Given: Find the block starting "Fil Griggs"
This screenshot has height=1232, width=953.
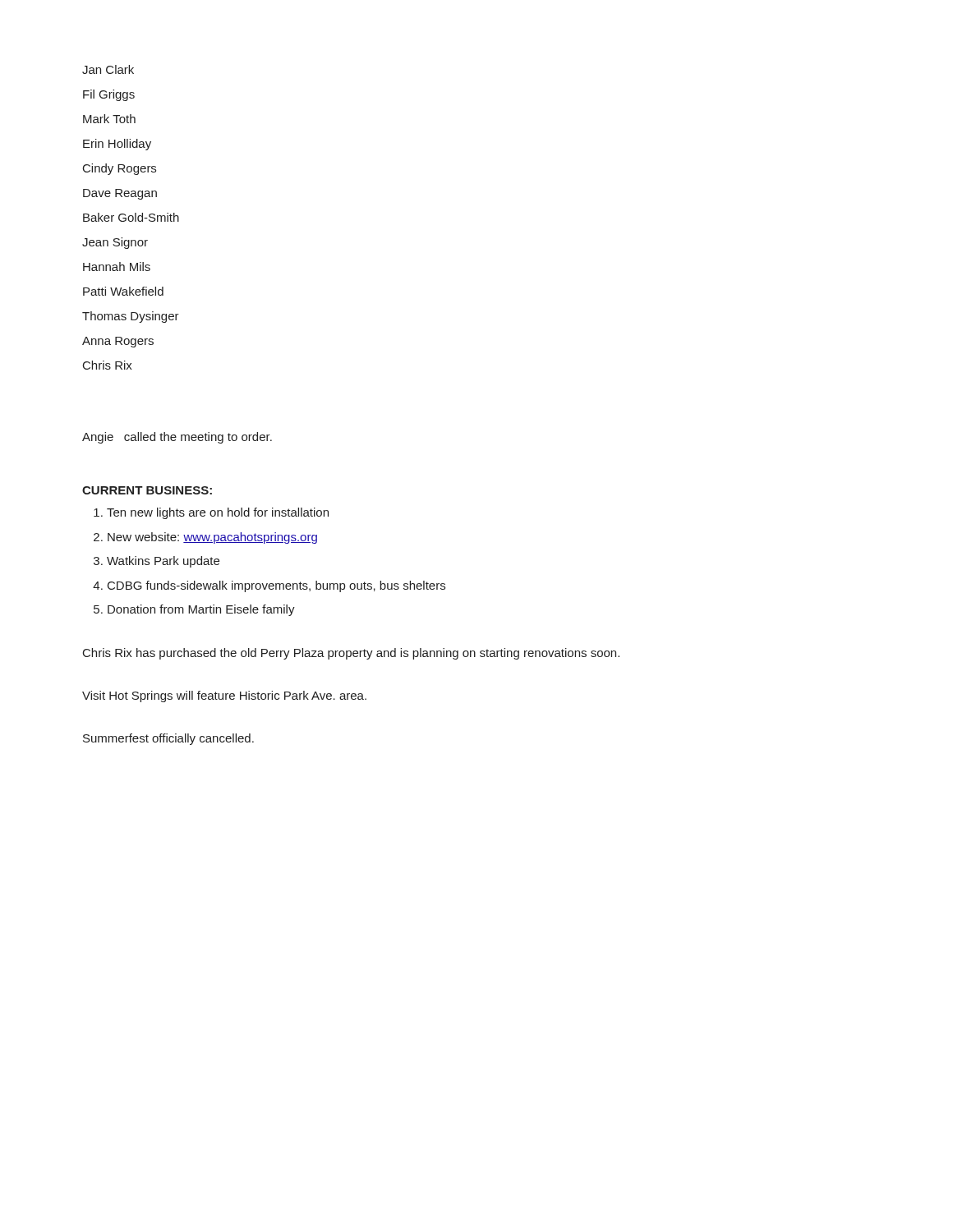Looking at the screenshot, I should point(108,94).
